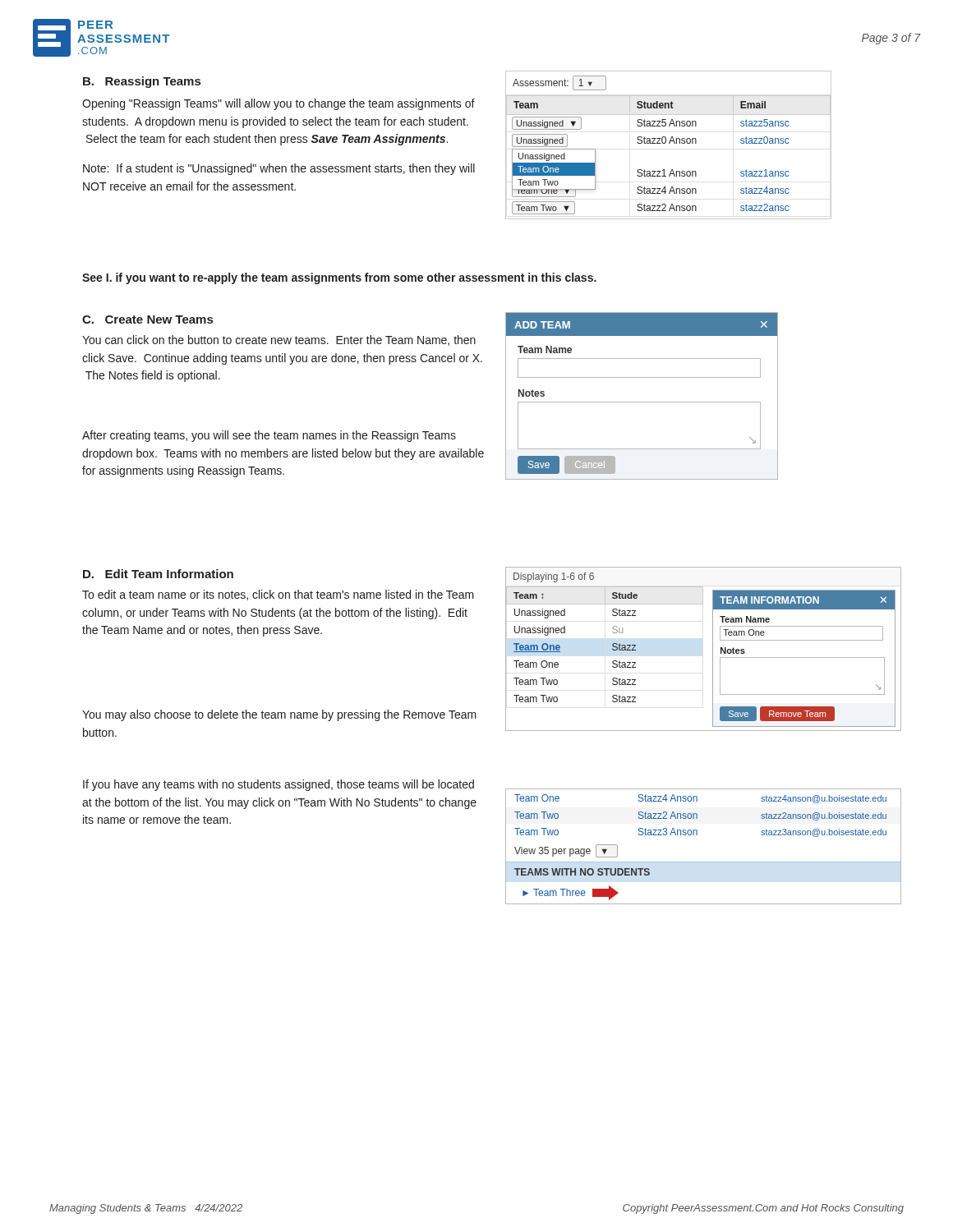The image size is (953, 1232).
Task: Find the element starting "See I. if you want to re-apply the"
Action: (339, 278)
